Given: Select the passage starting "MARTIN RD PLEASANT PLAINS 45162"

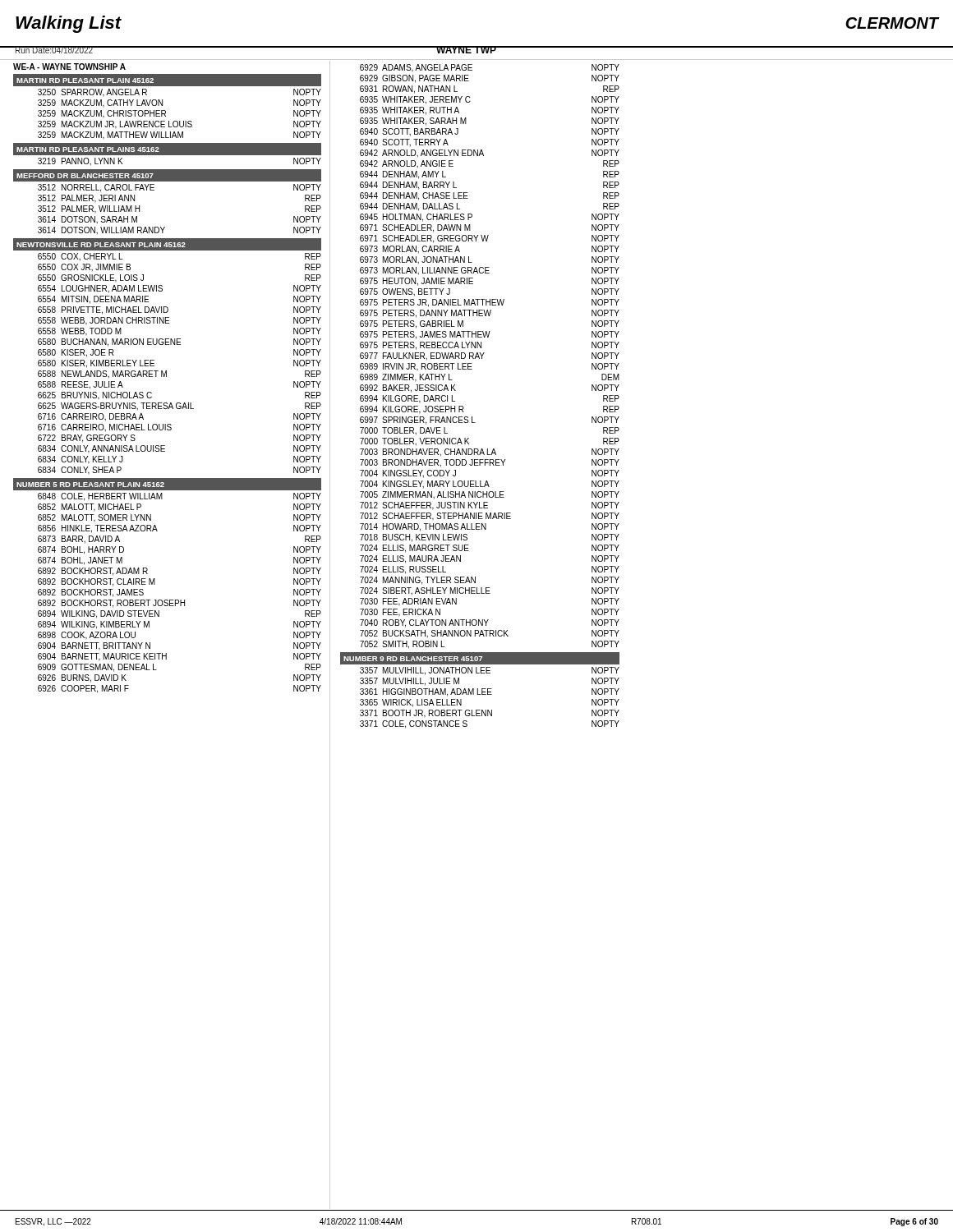Looking at the screenshot, I should pos(88,149).
